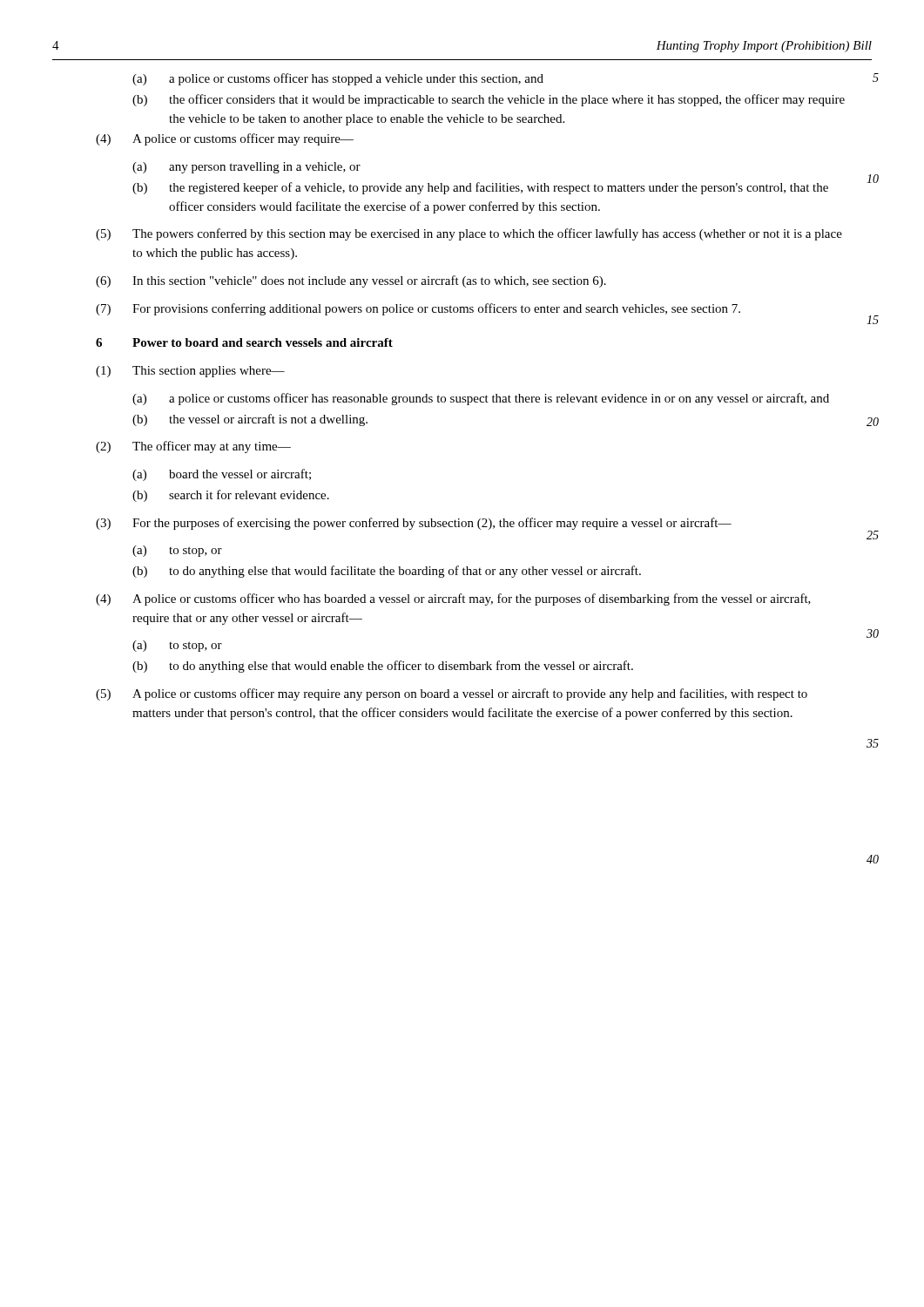
Task: Find the text block that says "(6) In this section "vehicle" does not"
Action: pyautogui.click(x=471, y=281)
